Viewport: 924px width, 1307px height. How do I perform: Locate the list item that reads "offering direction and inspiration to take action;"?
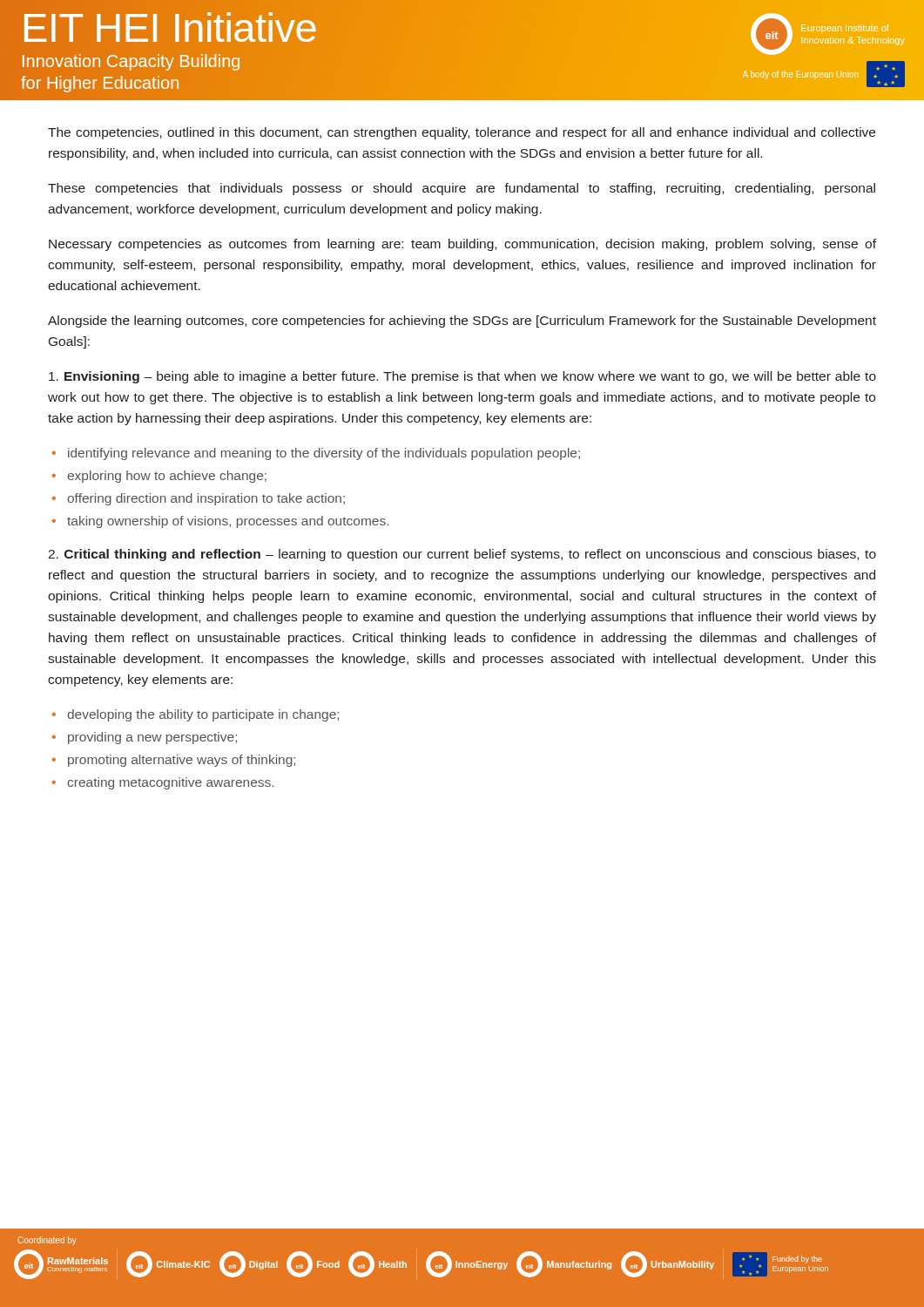(x=207, y=498)
